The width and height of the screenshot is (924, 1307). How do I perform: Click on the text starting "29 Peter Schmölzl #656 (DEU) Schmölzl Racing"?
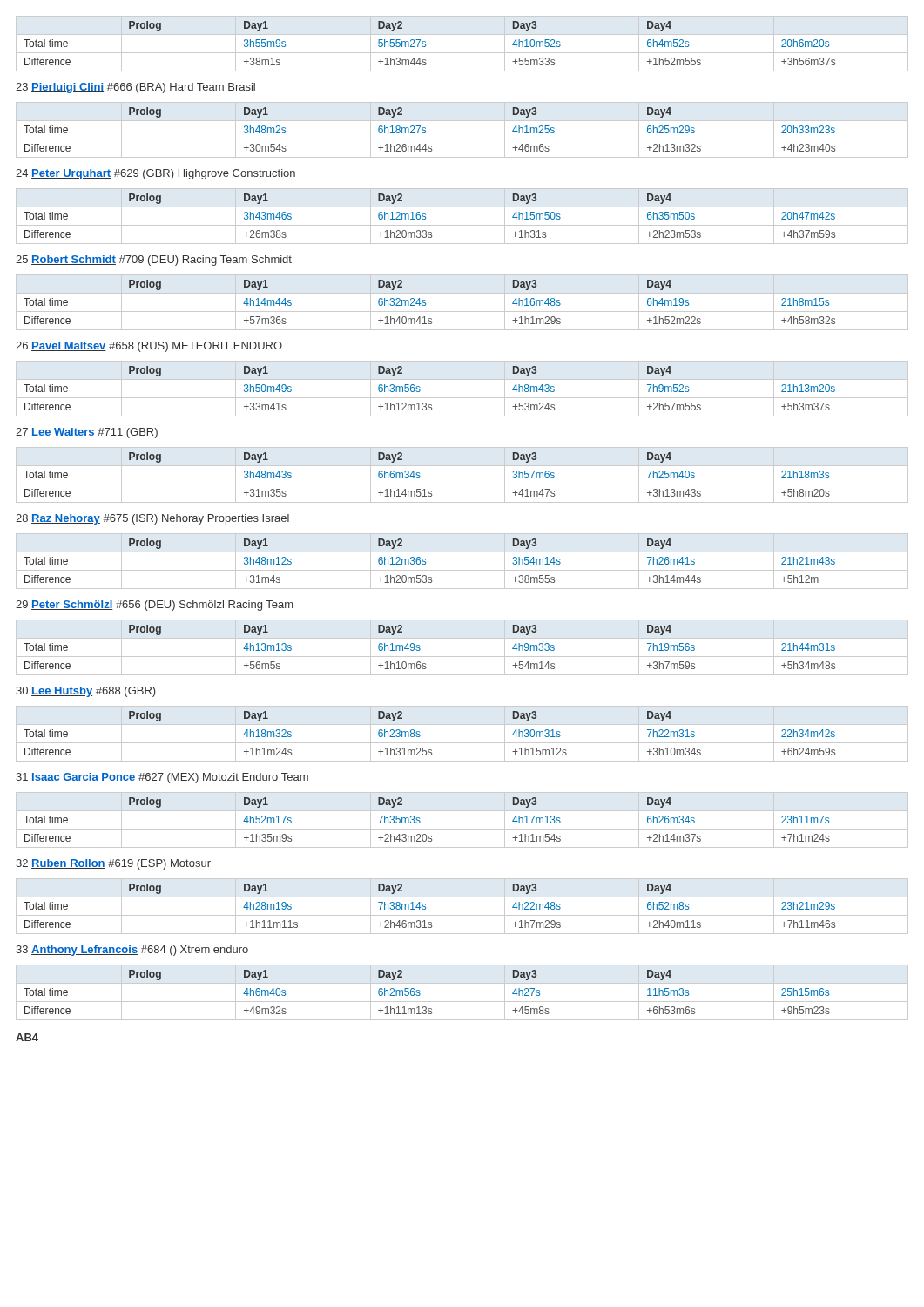(x=154, y=606)
